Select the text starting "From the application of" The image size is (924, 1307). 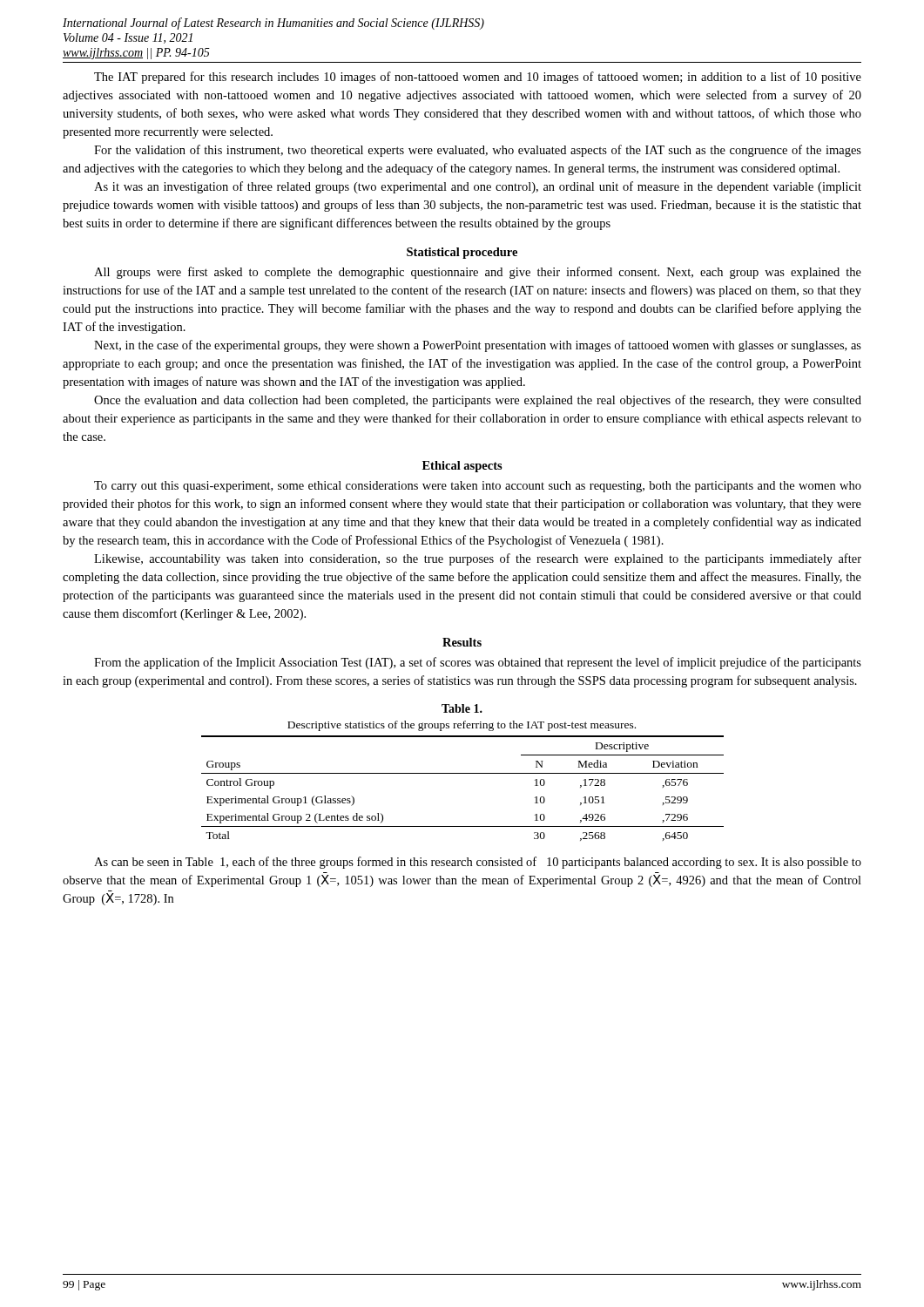click(x=462, y=672)
